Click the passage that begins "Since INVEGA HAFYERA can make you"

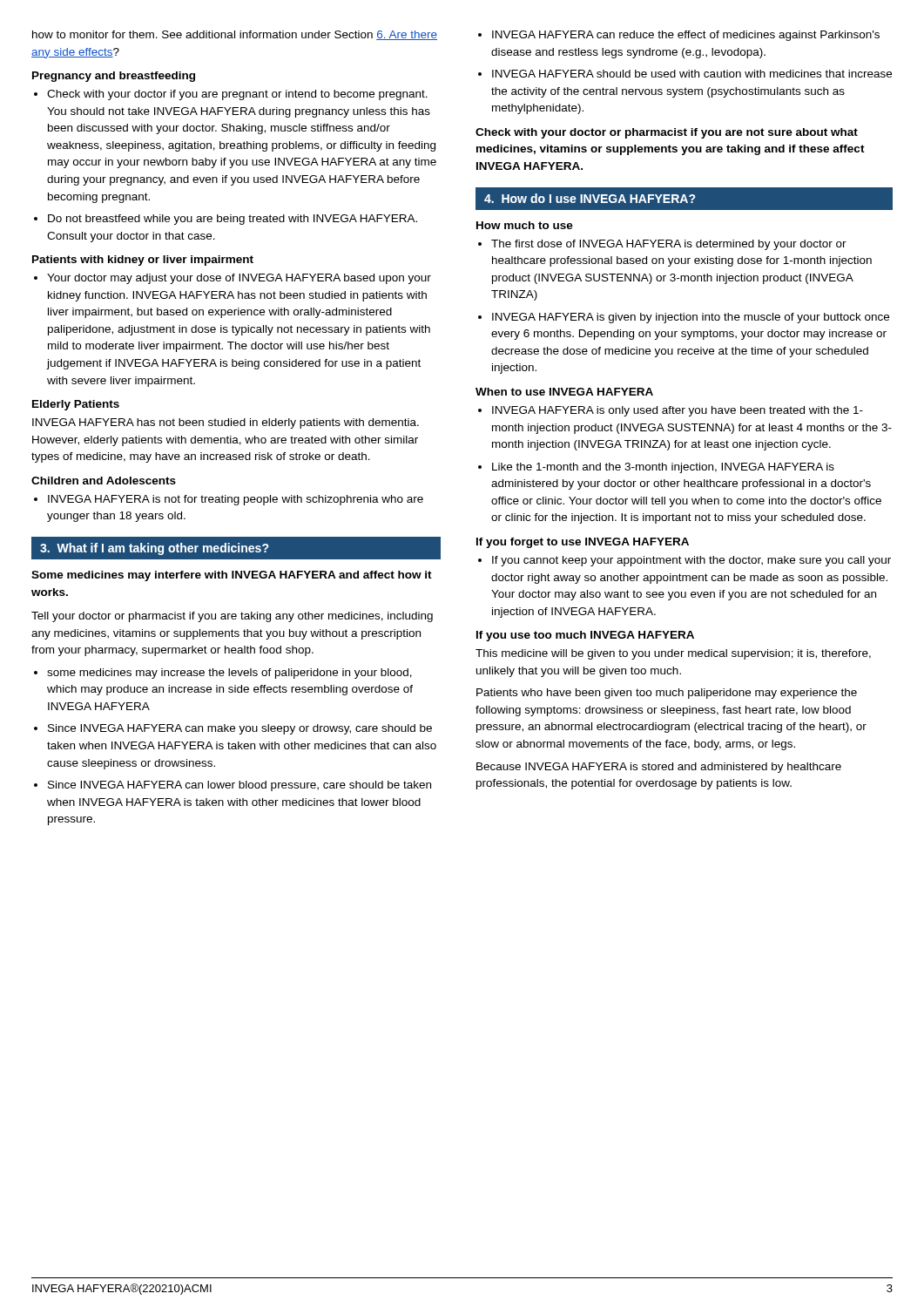(x=242, y=745)
